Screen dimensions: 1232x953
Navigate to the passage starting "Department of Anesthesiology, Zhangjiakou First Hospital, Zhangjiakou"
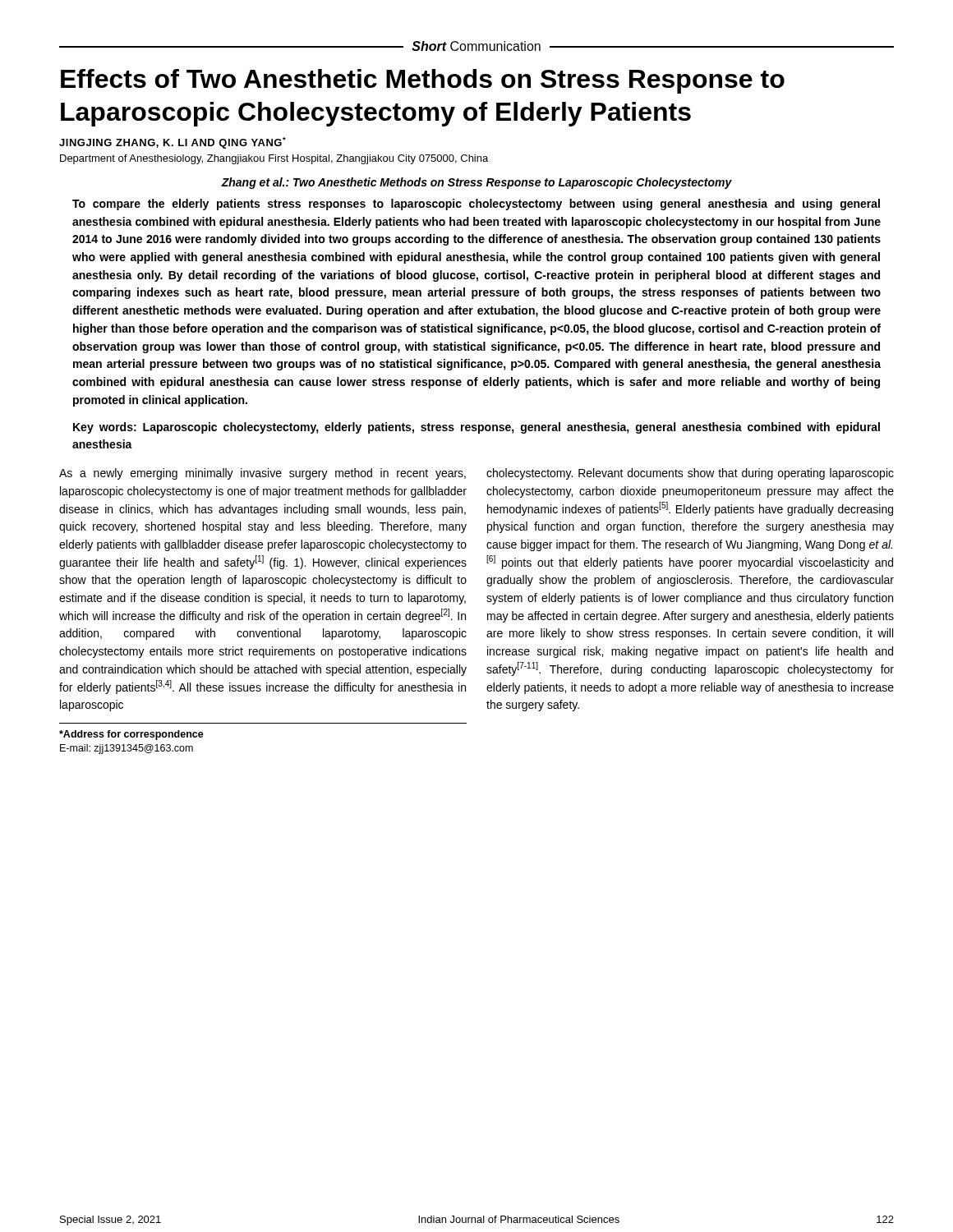(274, 158)
